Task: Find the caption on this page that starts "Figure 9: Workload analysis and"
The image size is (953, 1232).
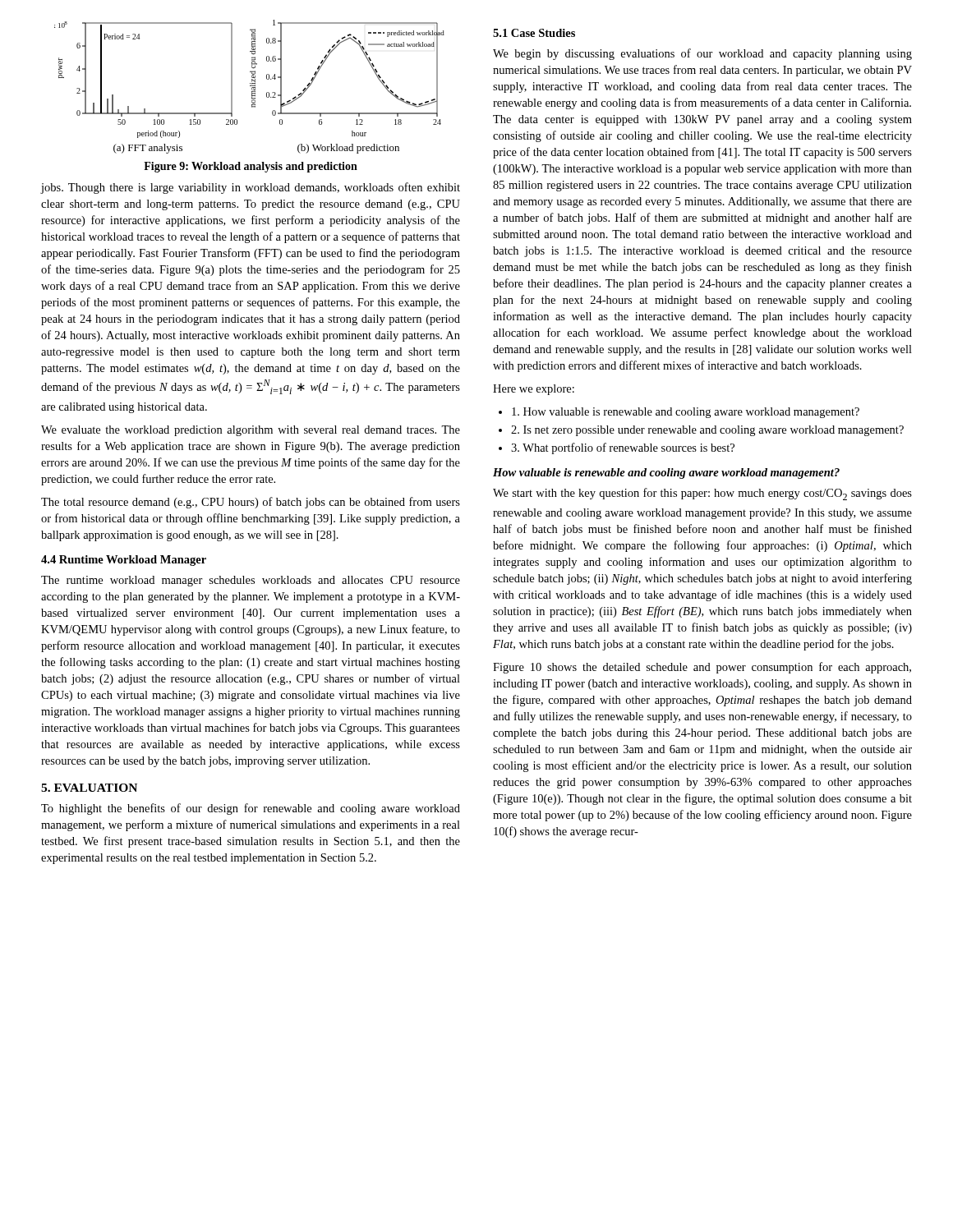Action: tap(251, 166)
